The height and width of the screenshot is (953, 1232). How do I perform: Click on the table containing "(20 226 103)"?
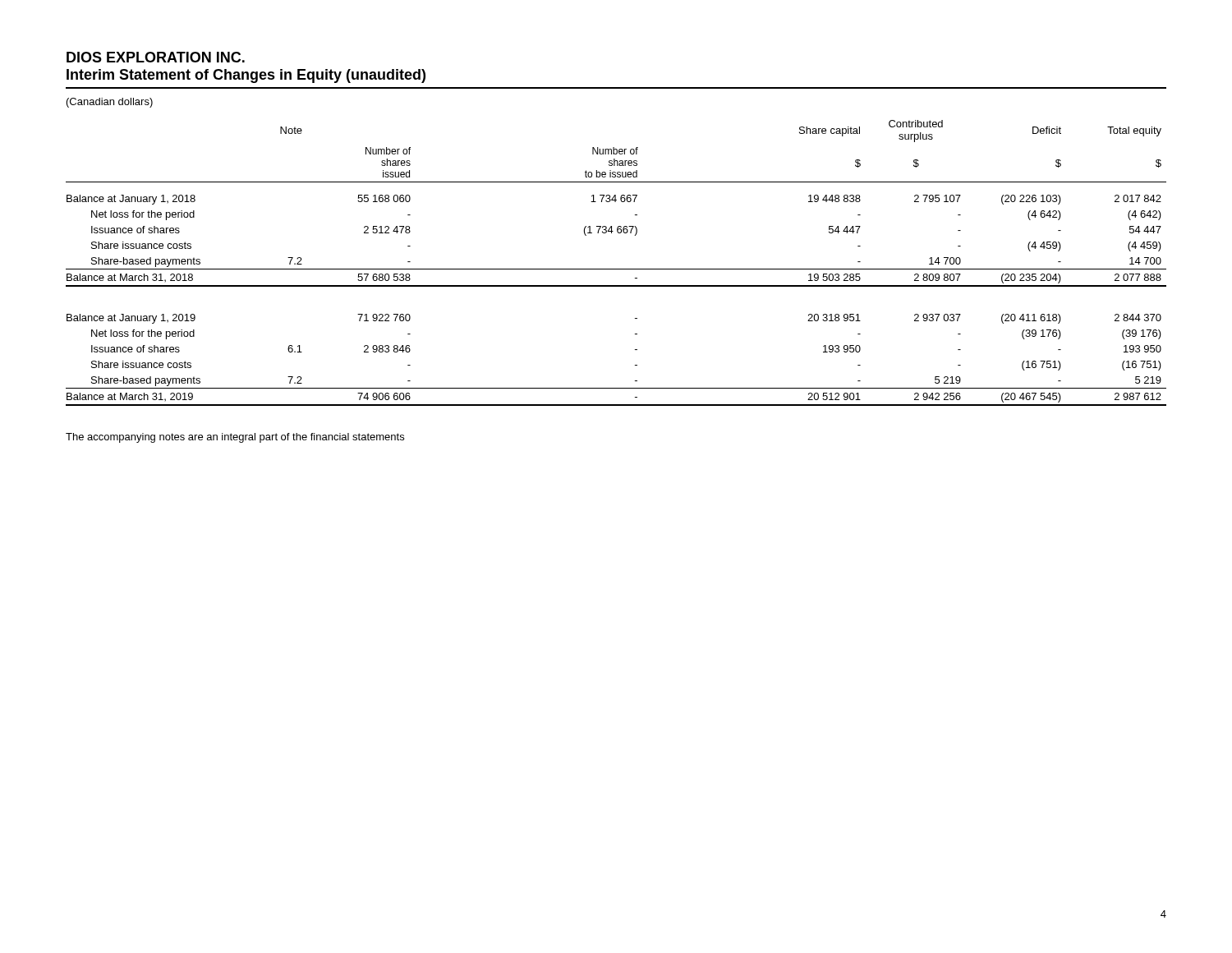click(x=616, y=261)
